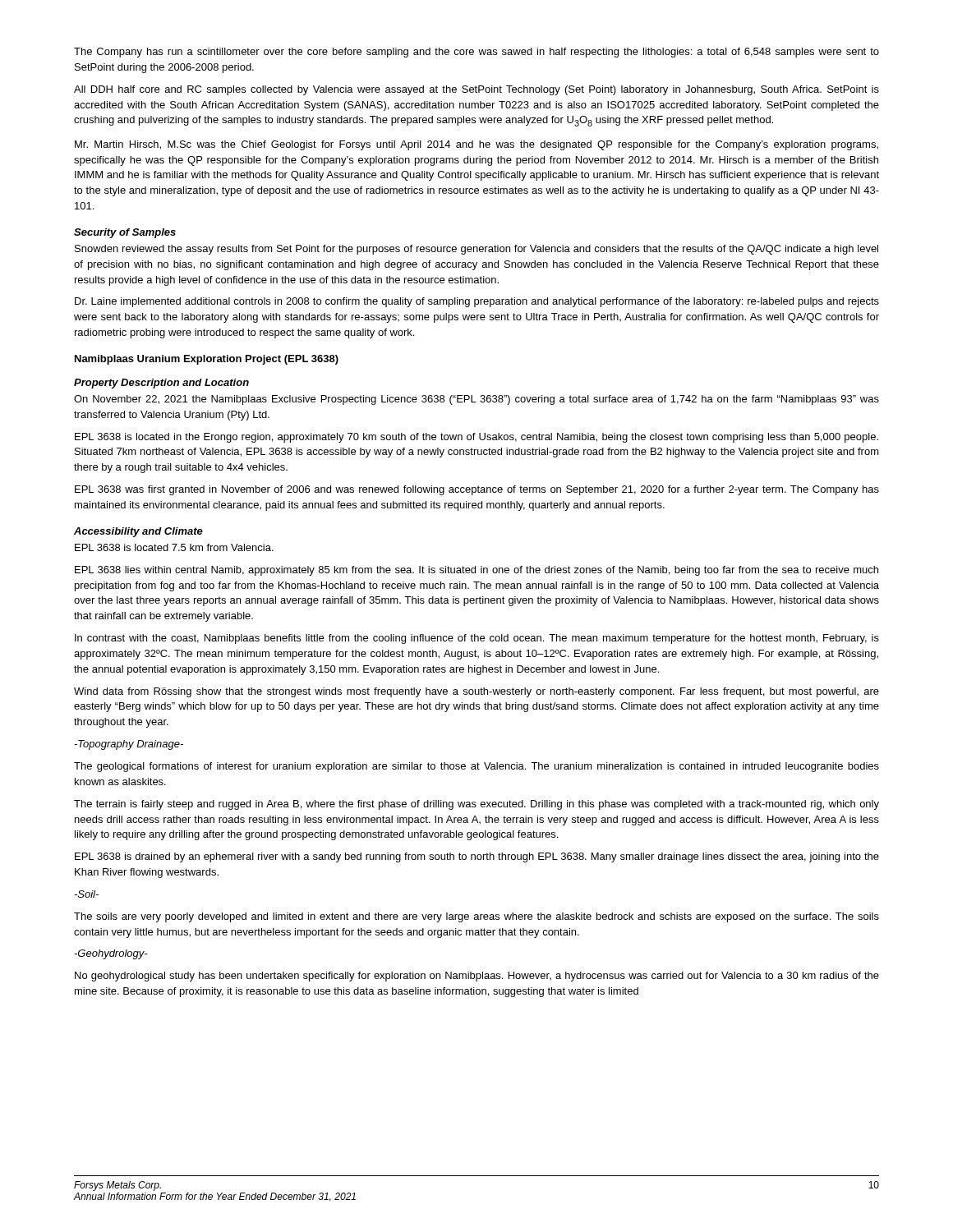Find the block starting "Security of Samples"
The image size is (953, 1232).
click(125, 232)
